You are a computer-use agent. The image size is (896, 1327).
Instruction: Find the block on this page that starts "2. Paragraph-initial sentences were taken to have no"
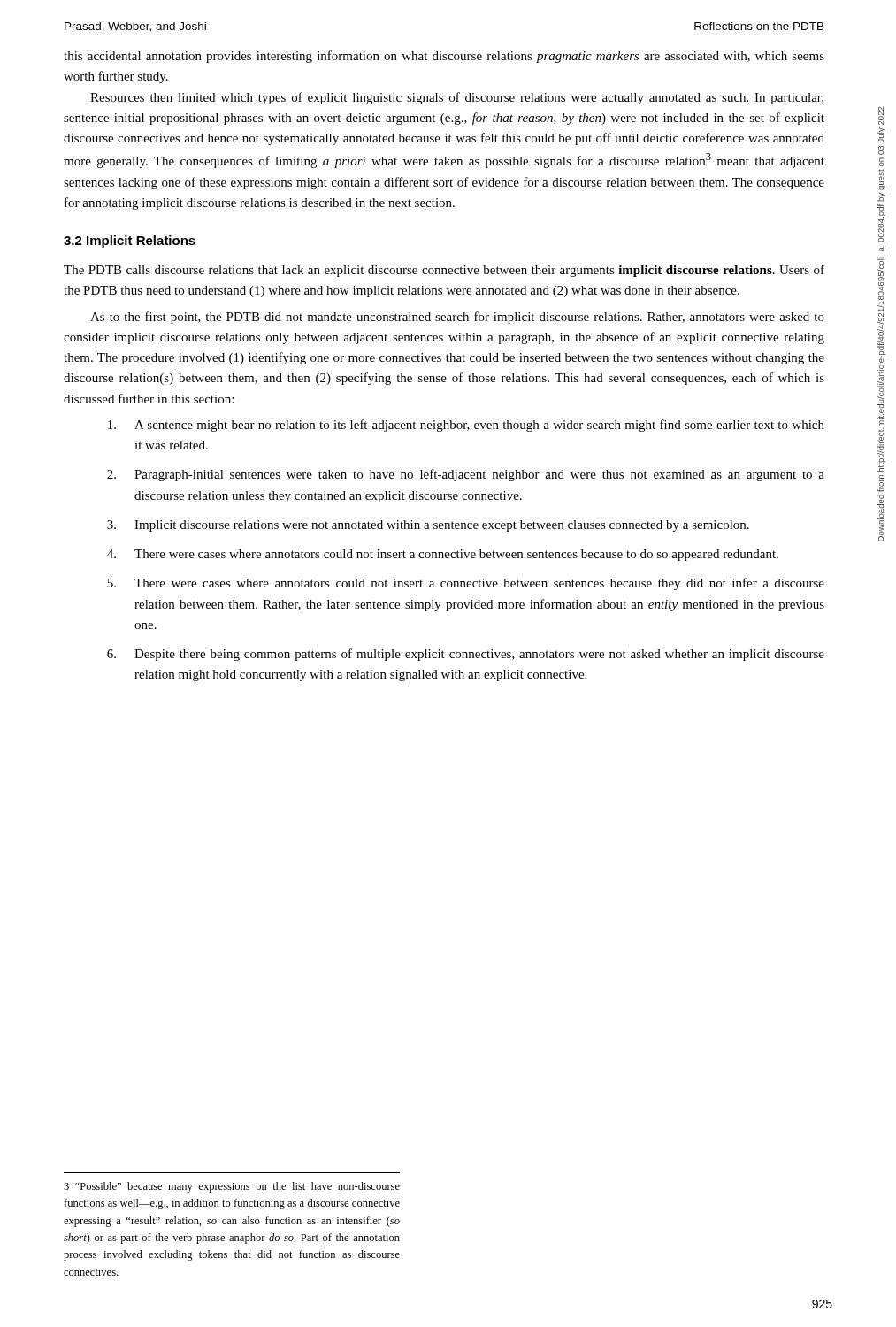pyautogui.click(x=444, y=485)
